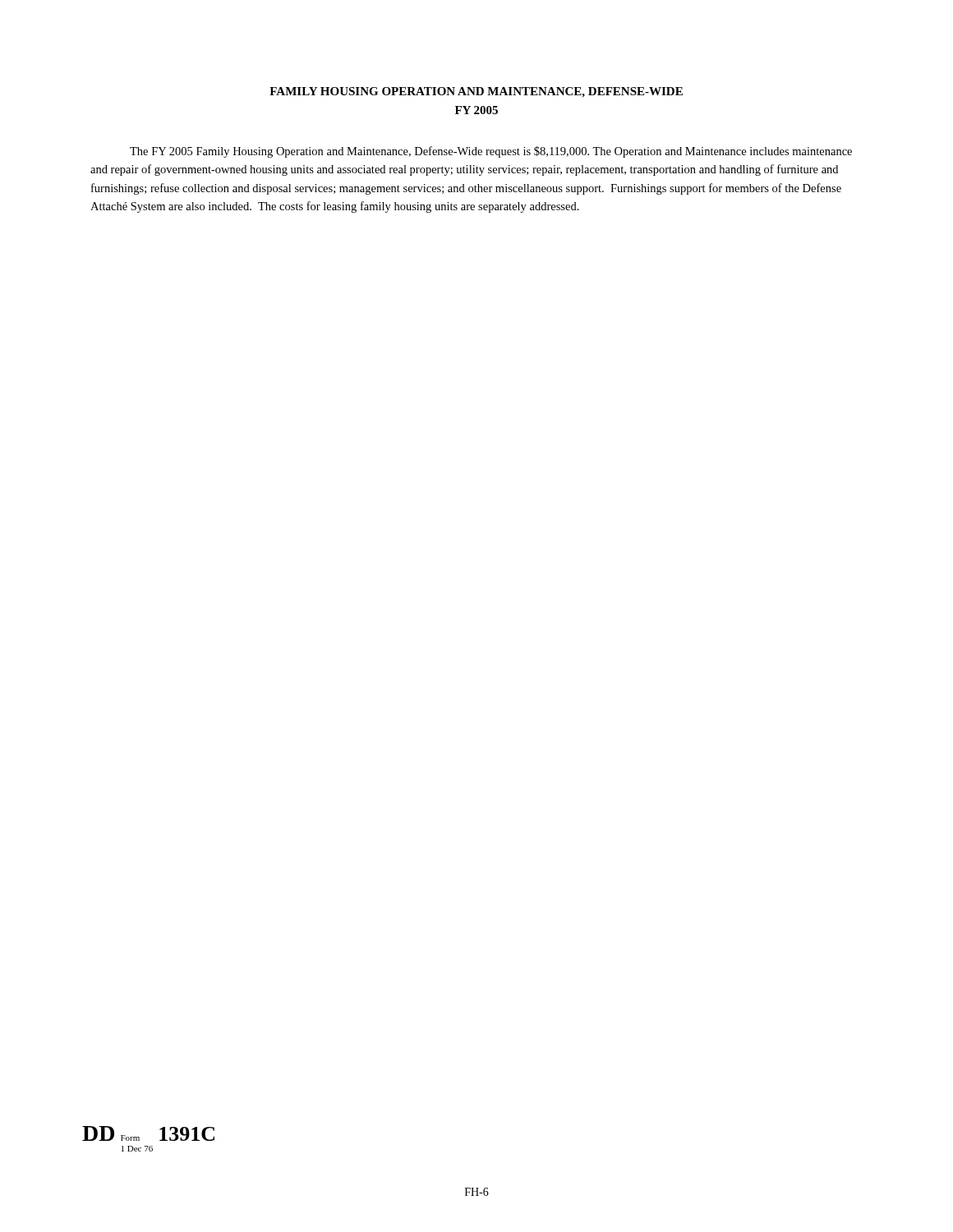Select the title

(x=476, y=100)
